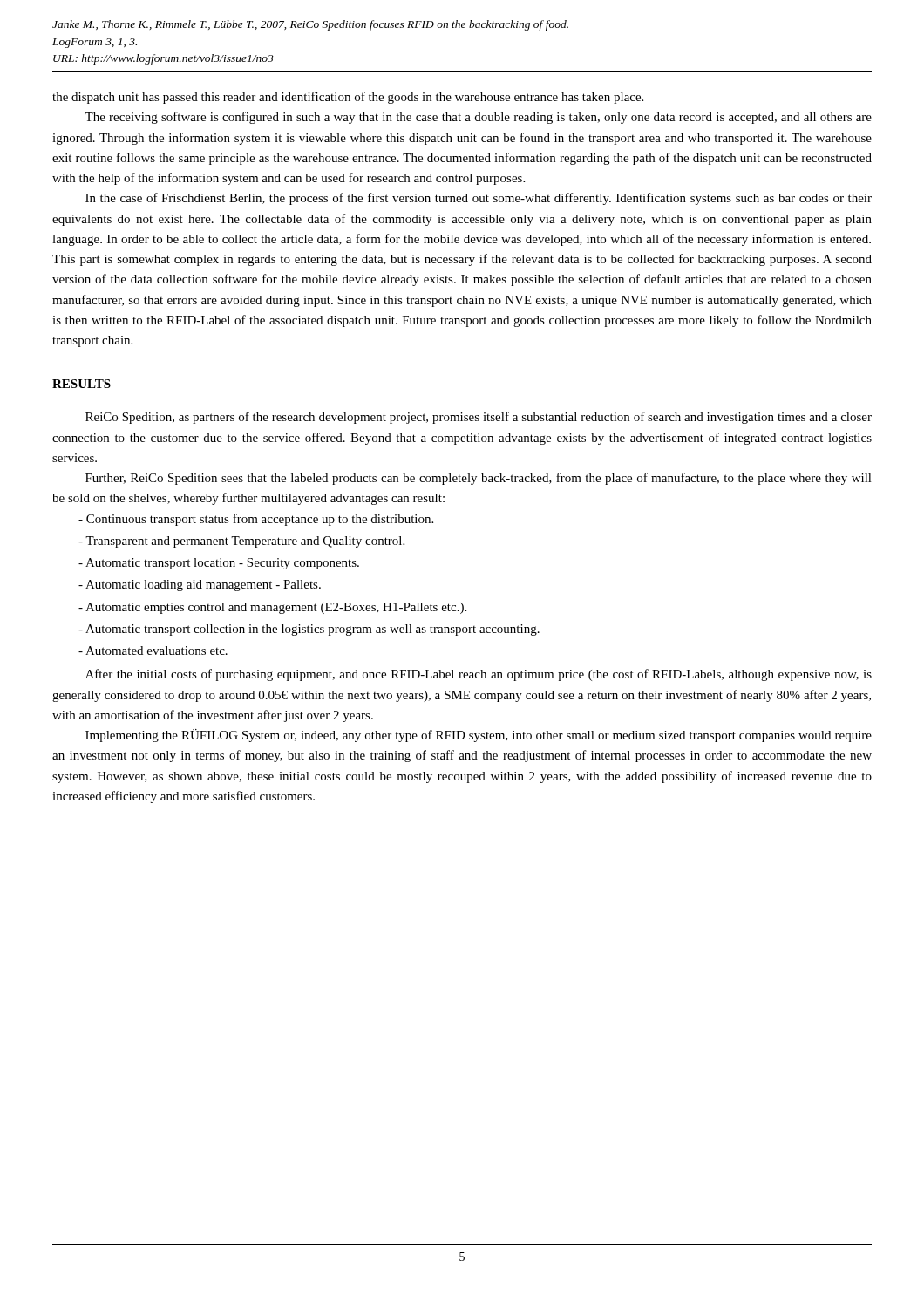Point to the element starting "Further, ReiCo Spedition sees"
The image size is (924, 1308).
click(462, 489)
